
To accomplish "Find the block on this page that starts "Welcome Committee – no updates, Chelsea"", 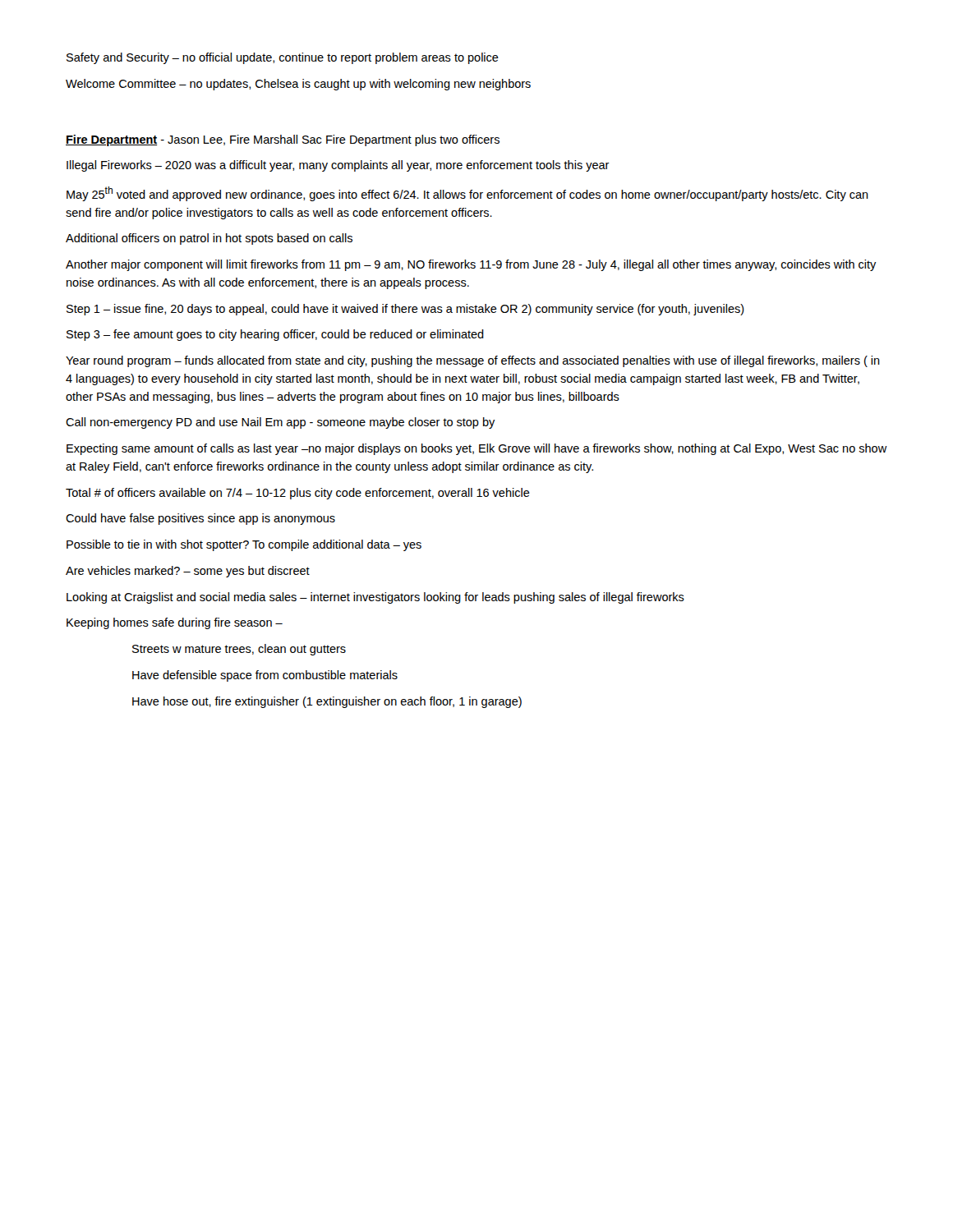I will click(x=298, y=84).
